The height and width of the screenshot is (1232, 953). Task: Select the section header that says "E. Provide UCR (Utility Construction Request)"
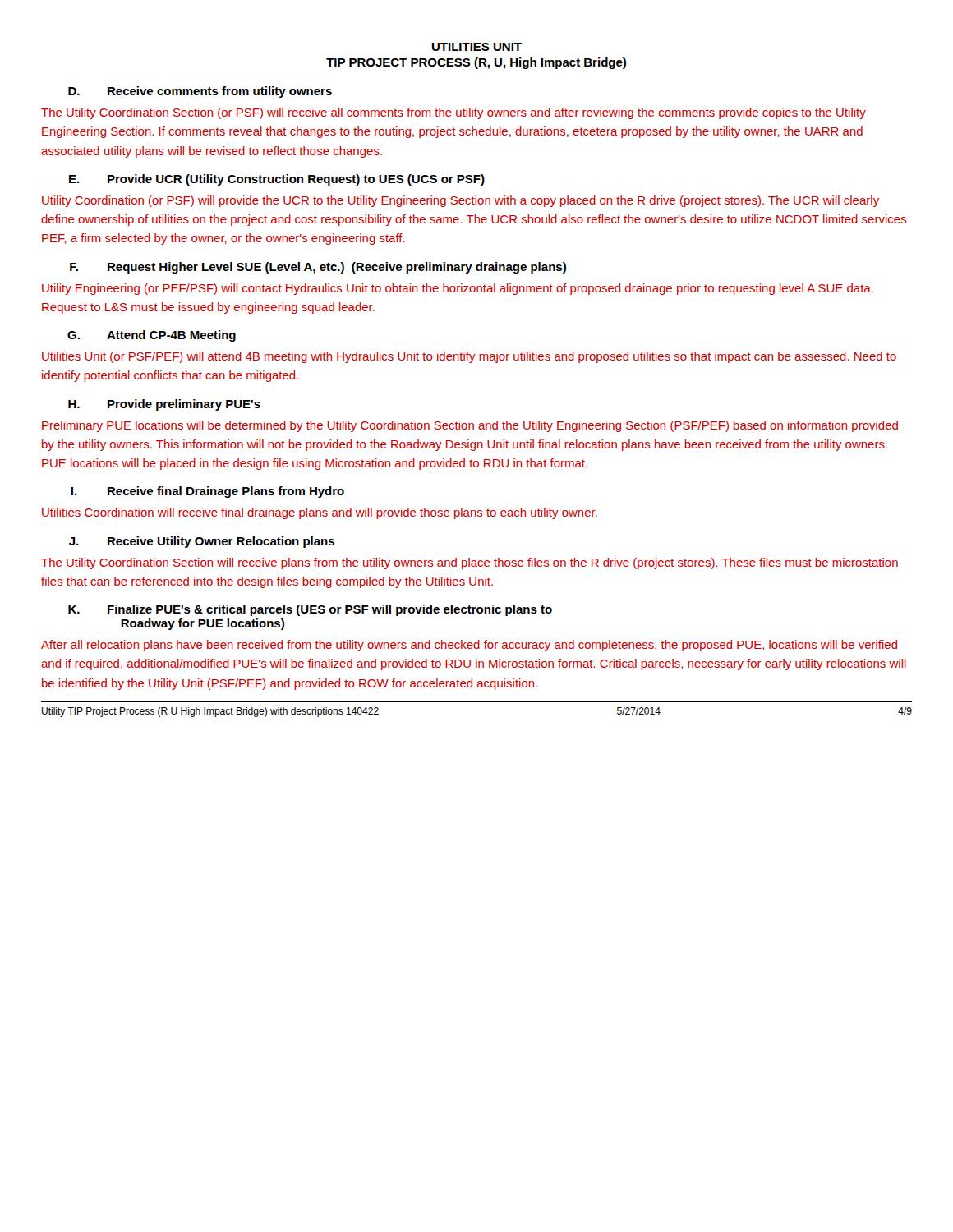click(x=263, y=178)
